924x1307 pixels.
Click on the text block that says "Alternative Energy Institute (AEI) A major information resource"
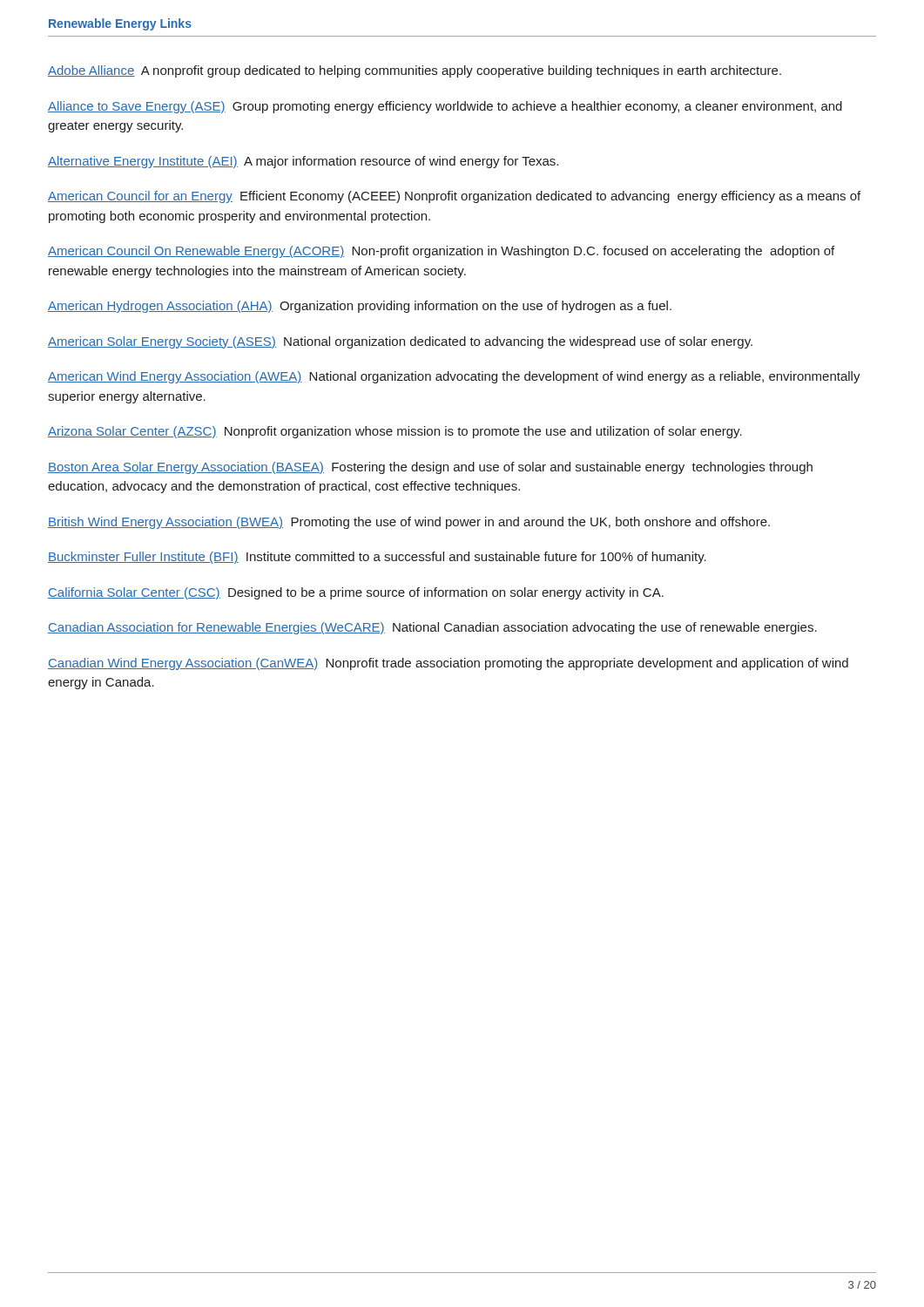(x=304, y=160)
